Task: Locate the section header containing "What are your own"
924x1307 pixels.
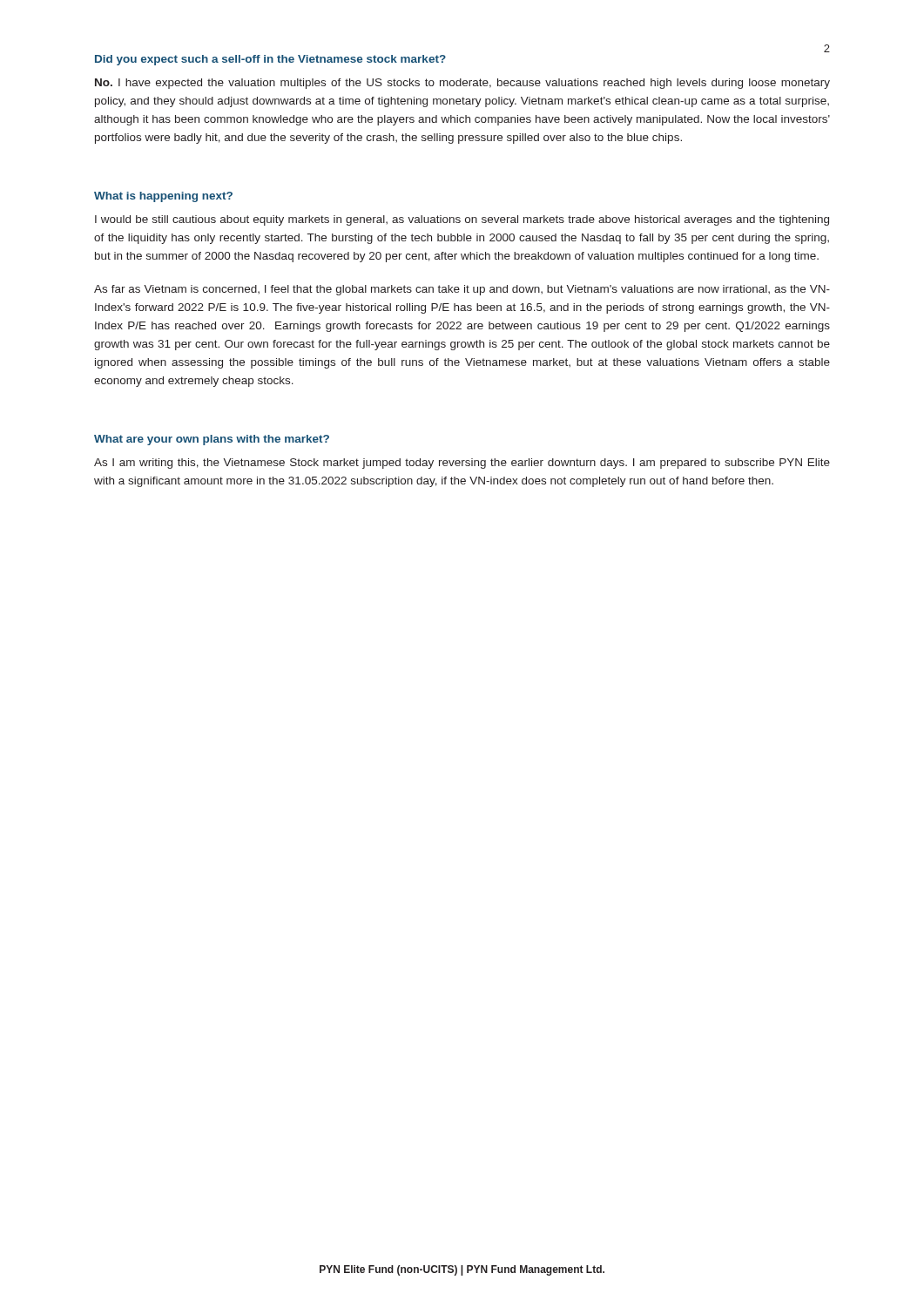Action: click(212, 439)
